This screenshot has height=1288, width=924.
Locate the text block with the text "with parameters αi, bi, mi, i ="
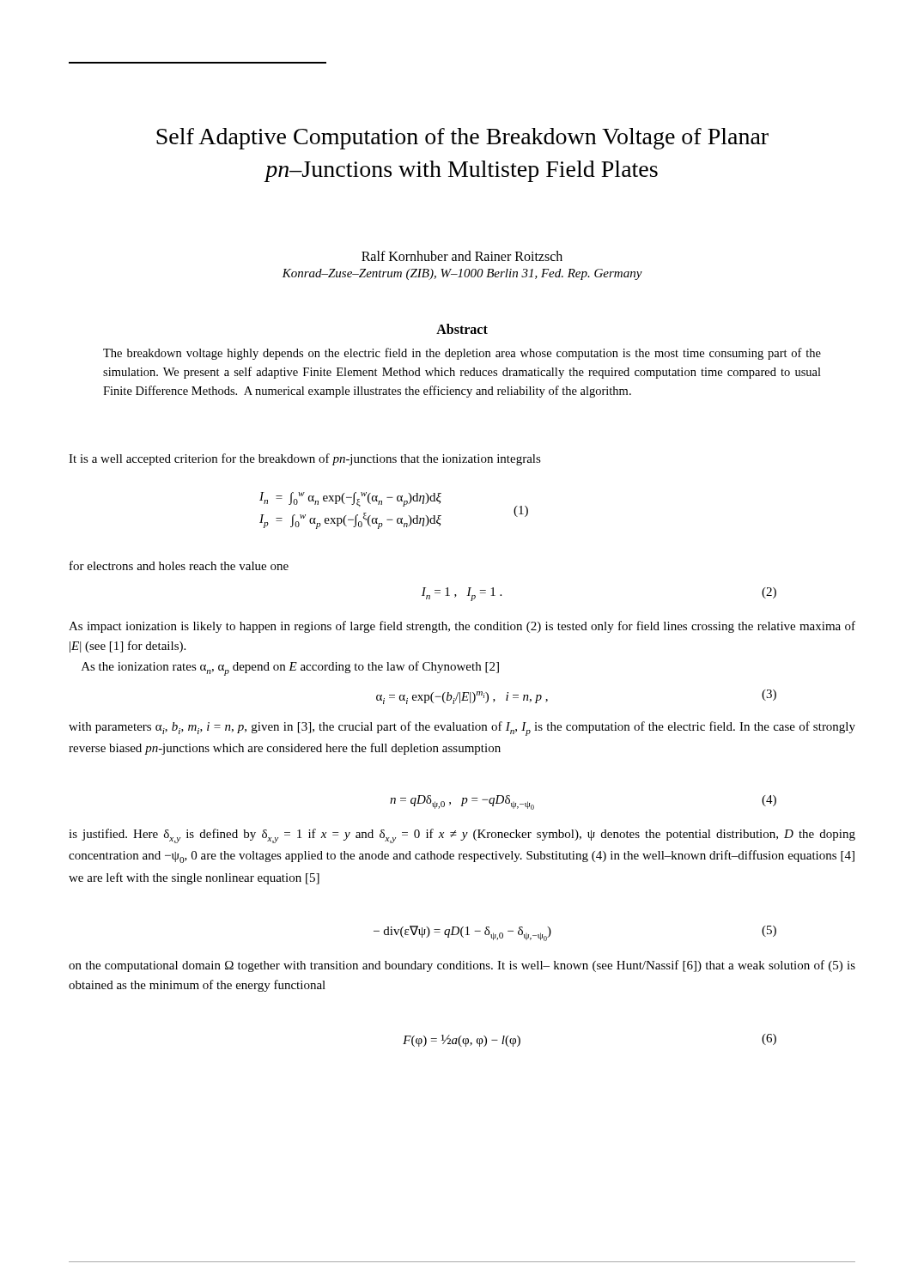coord(462,737)
